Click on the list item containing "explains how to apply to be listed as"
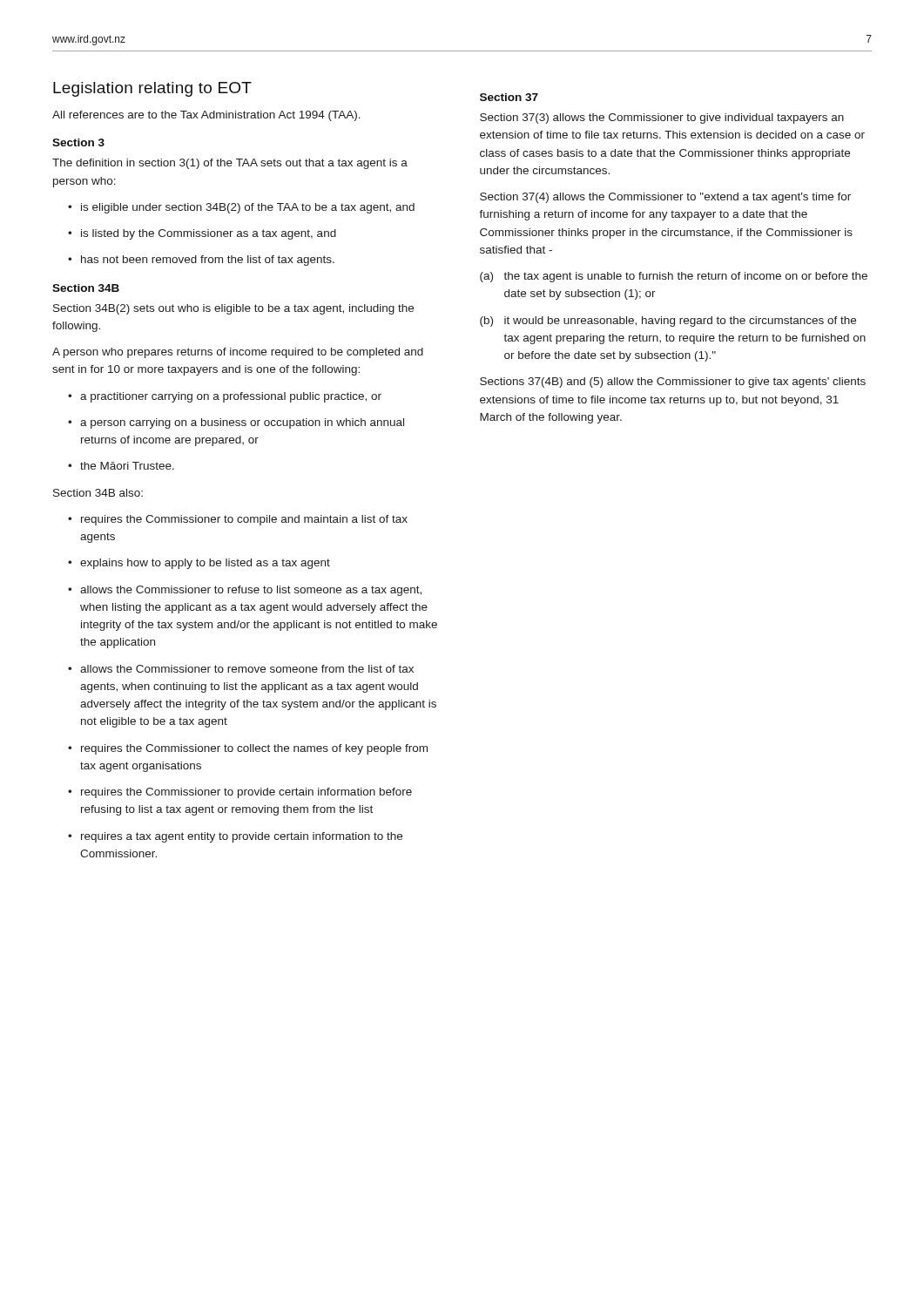Screen dimensions: 1307x924 pos(248,563)
